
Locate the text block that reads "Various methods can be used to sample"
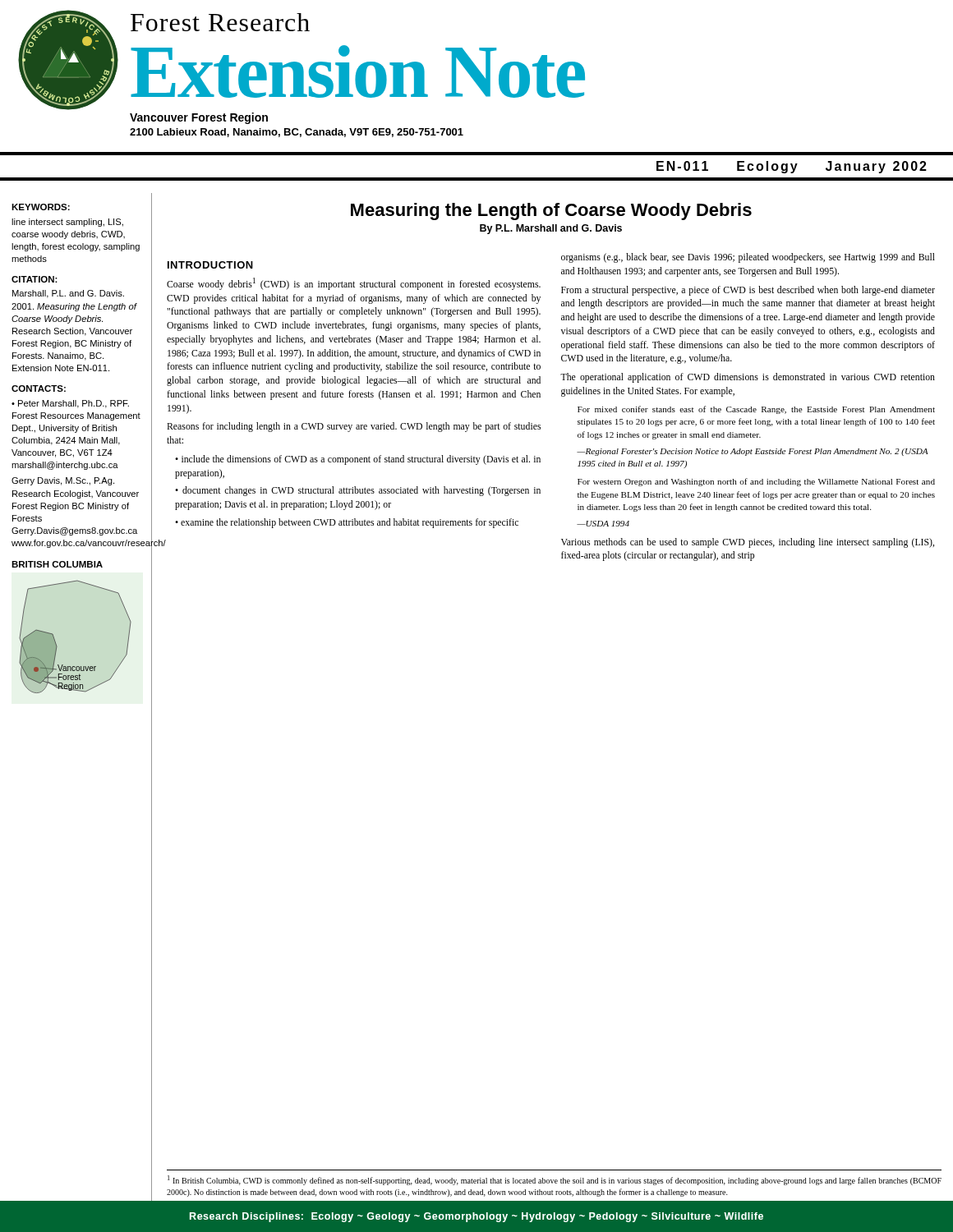748,549
